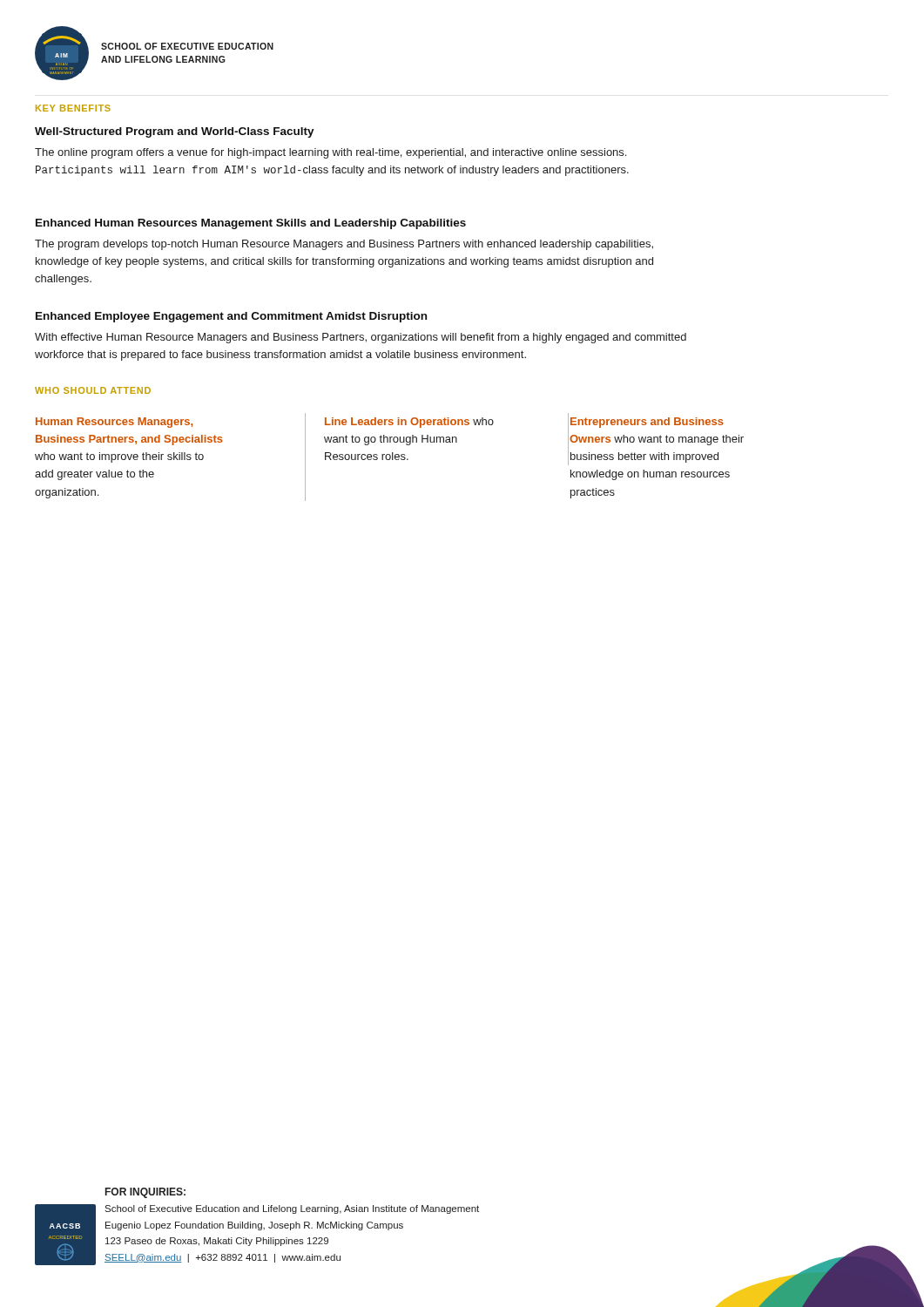Select the text starting "The online program offers a"

[332, 161]
